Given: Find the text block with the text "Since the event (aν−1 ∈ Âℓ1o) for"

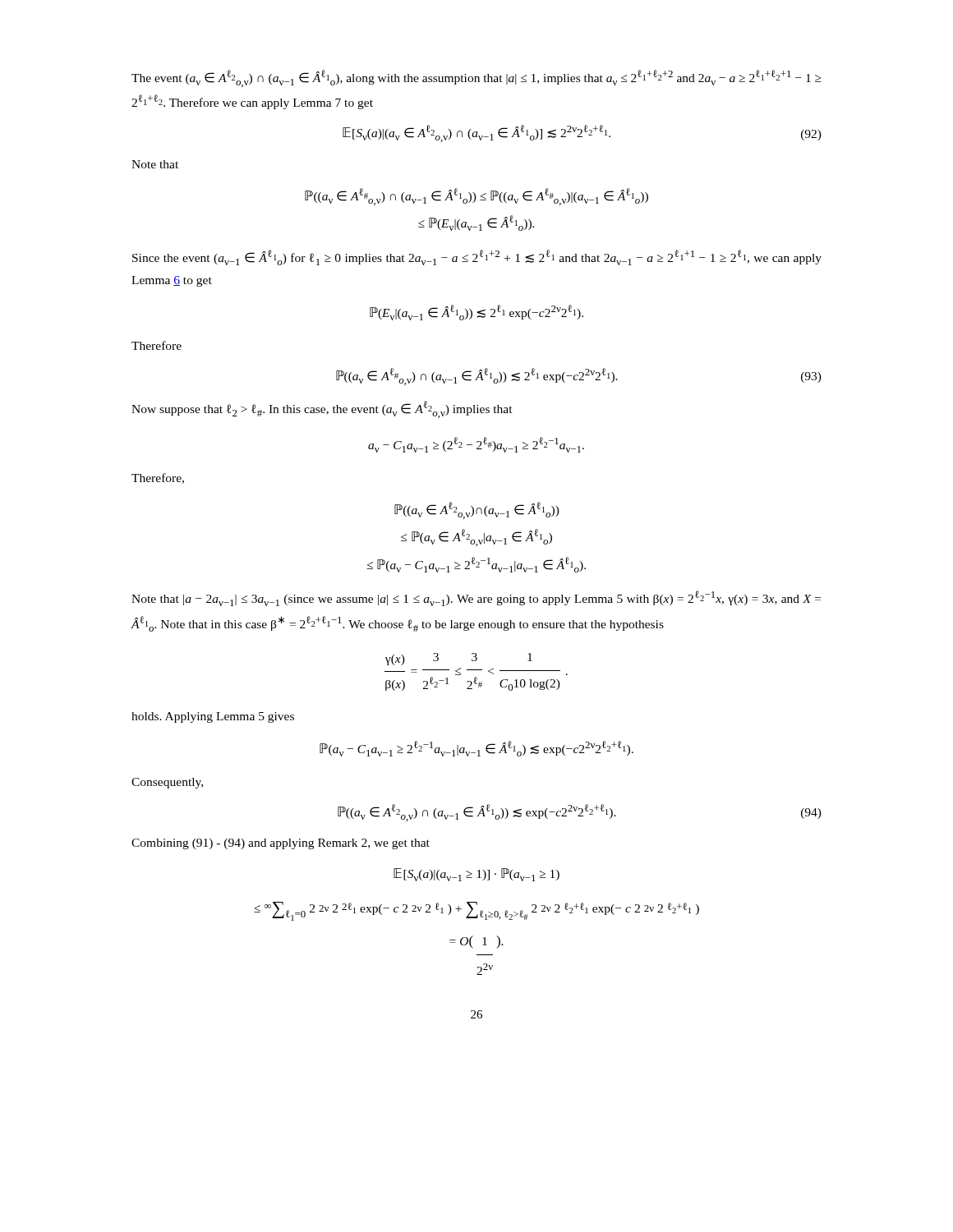Looking at the screenshot, I should [476, 268].
